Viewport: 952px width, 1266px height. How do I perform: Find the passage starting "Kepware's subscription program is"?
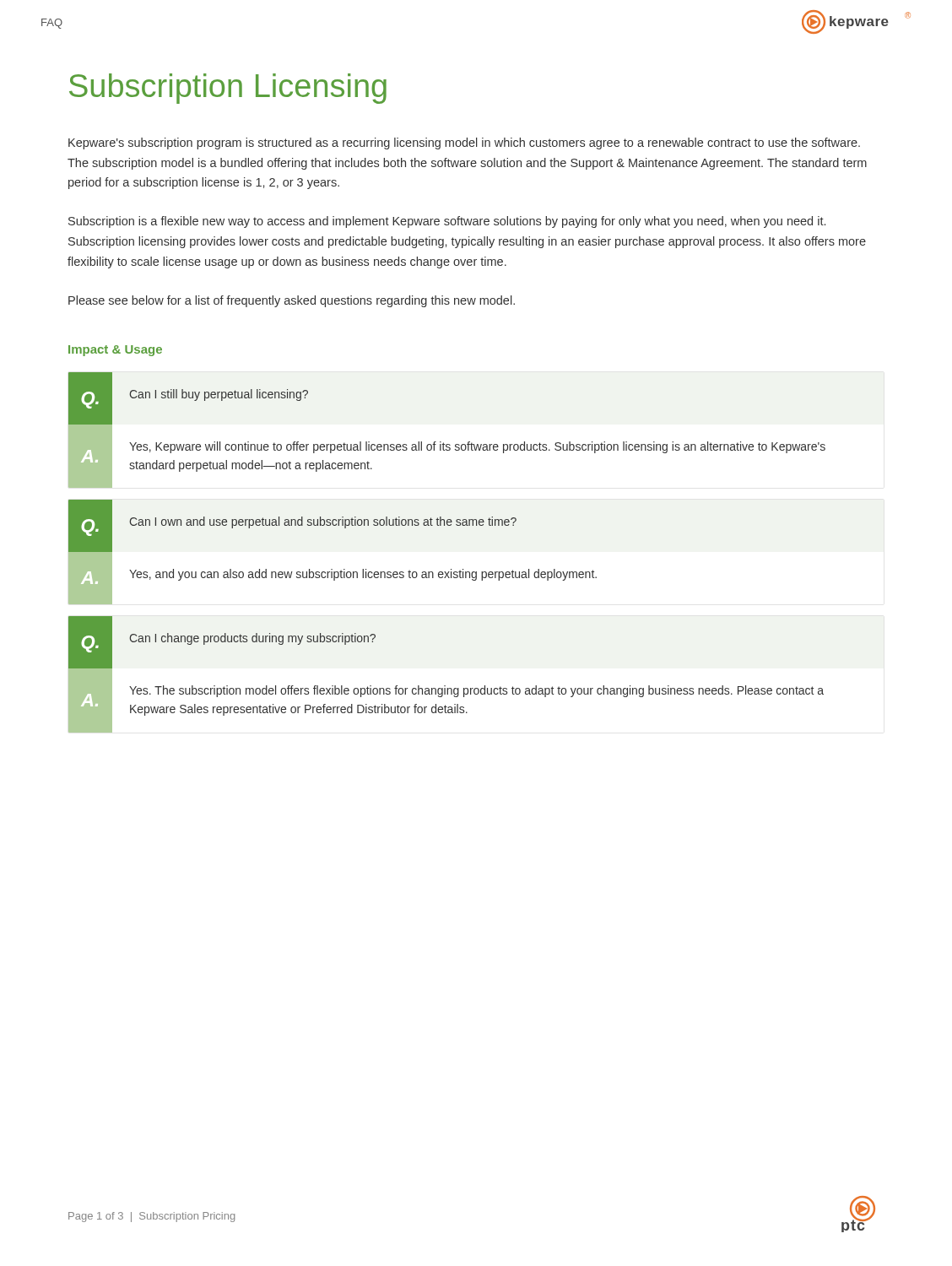476,163
